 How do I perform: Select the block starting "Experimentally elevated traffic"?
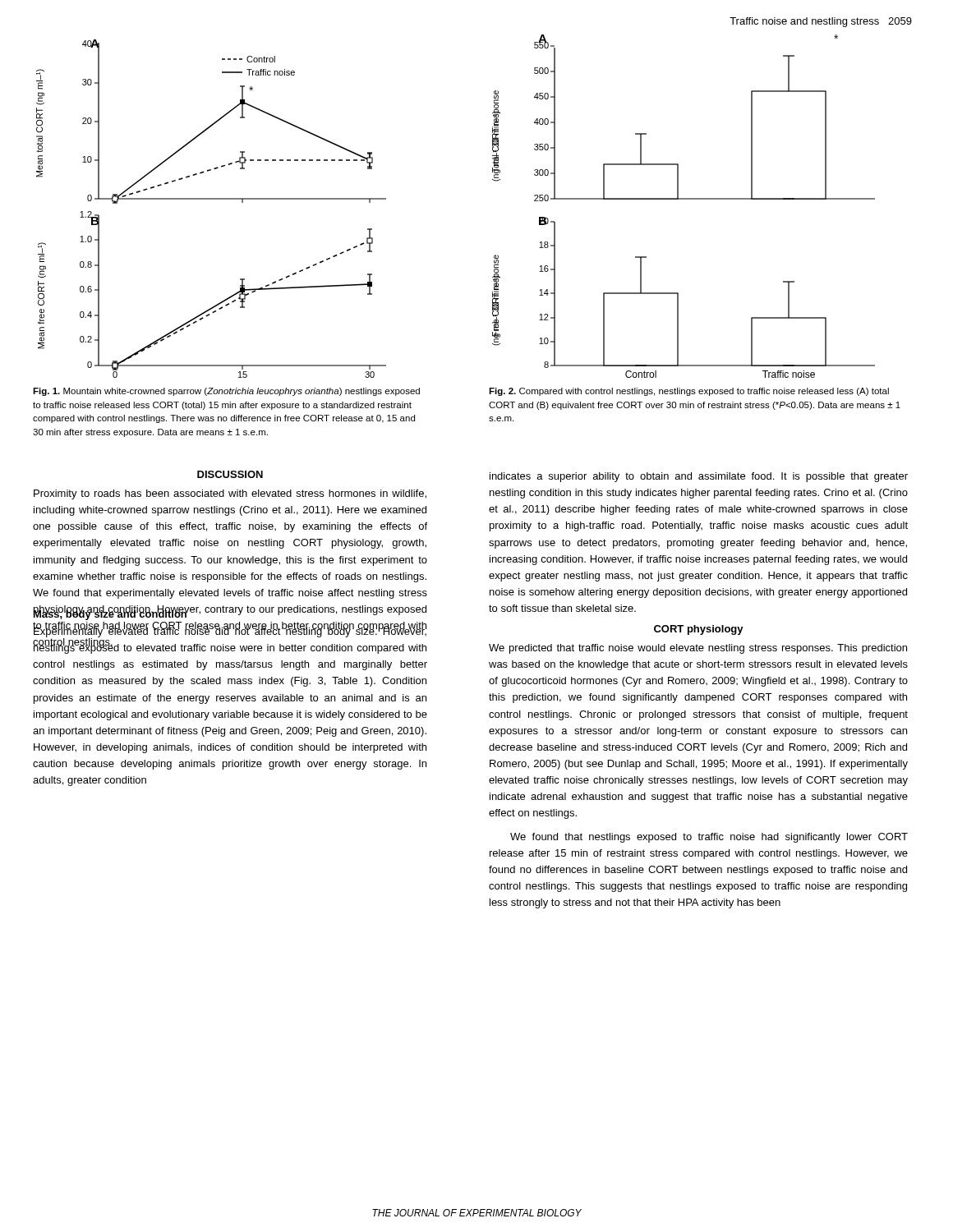pyautogui.click(x=230, y=706)
